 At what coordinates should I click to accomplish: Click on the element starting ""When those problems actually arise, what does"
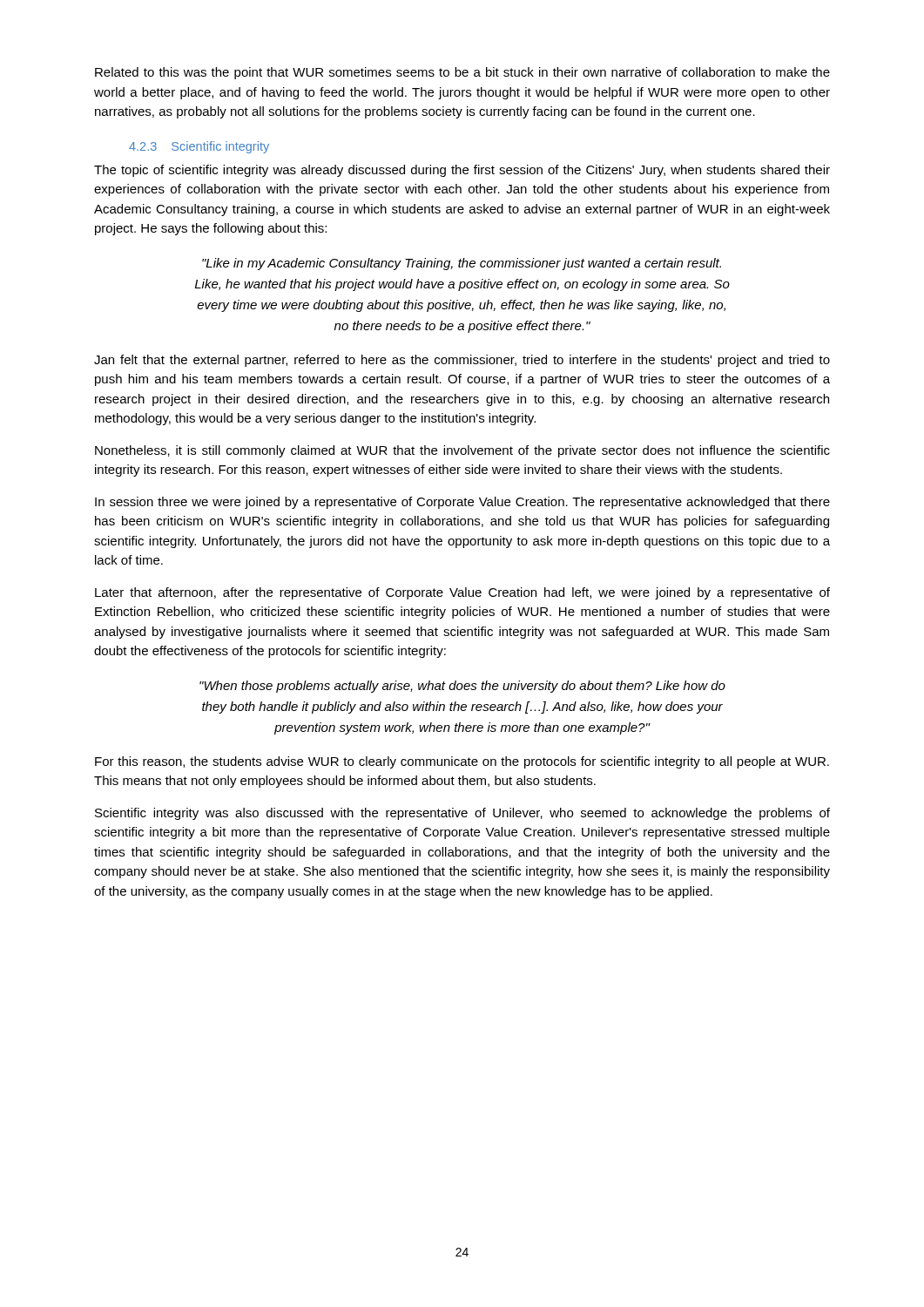point(462,706)
